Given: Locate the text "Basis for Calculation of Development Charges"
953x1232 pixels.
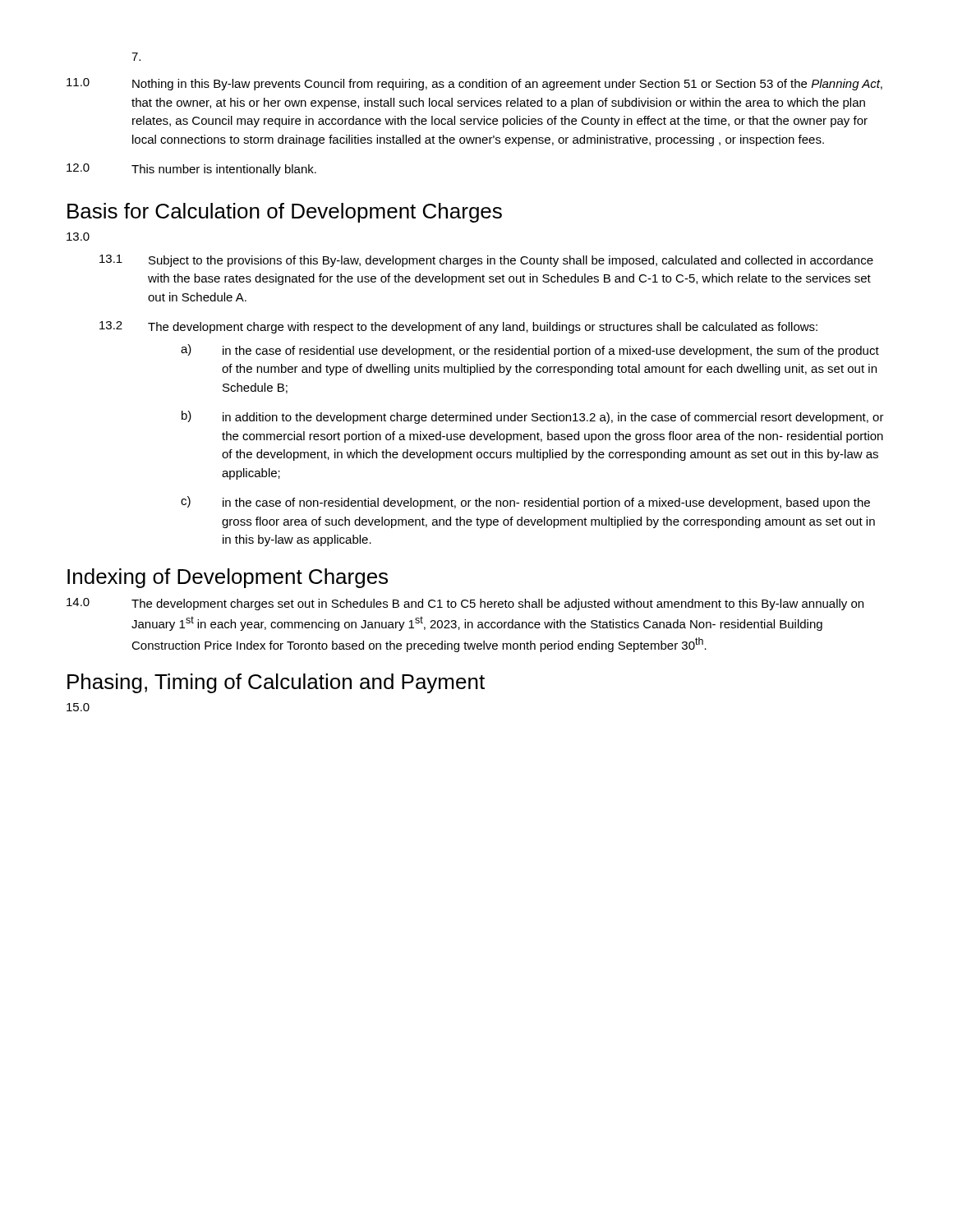Looking at the screenshot, I should (284, 211).
